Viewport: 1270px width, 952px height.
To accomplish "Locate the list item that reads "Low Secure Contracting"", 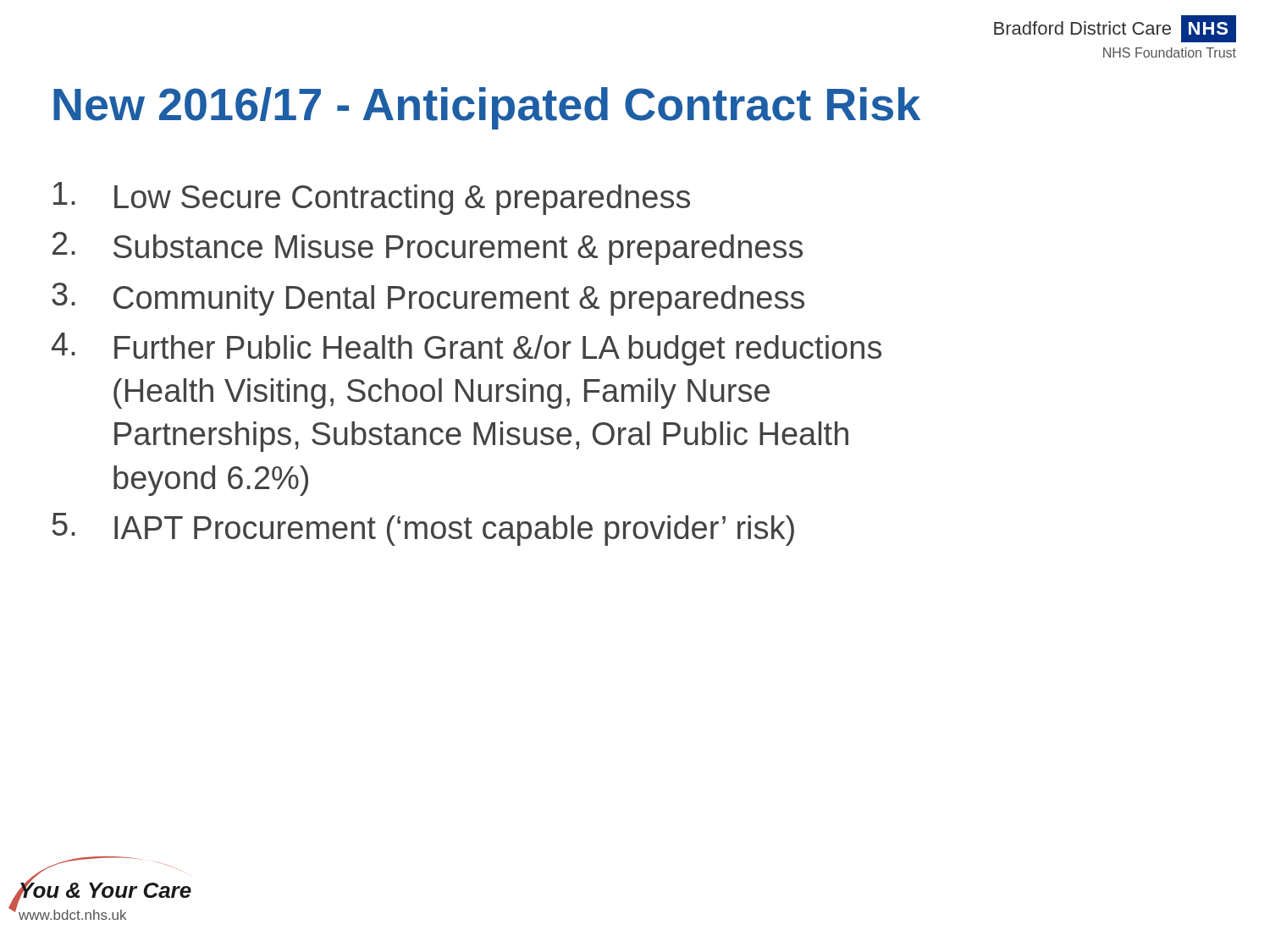I will click(x=371, y=198).
